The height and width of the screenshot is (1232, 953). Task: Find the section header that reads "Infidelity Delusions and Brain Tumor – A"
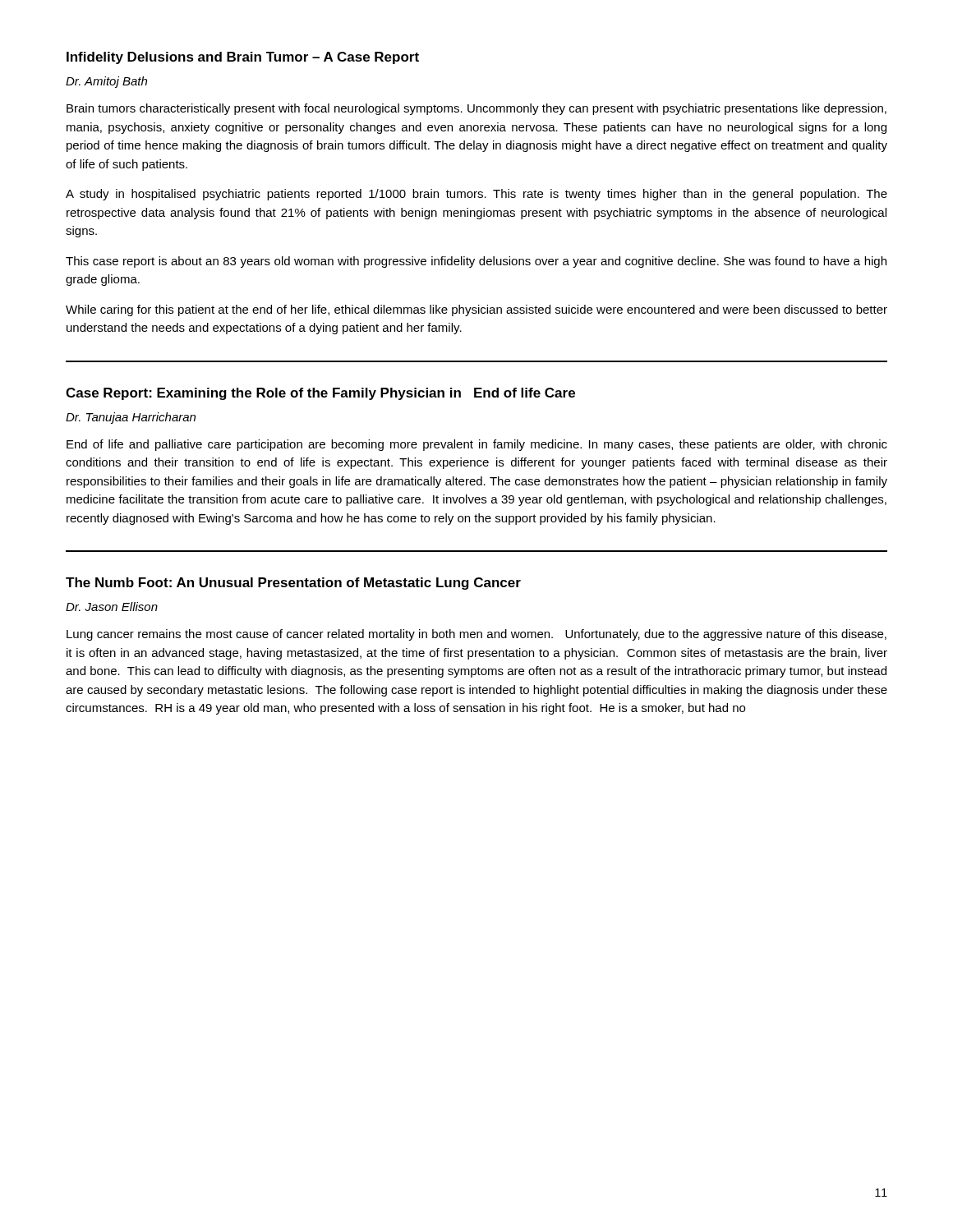242,57
